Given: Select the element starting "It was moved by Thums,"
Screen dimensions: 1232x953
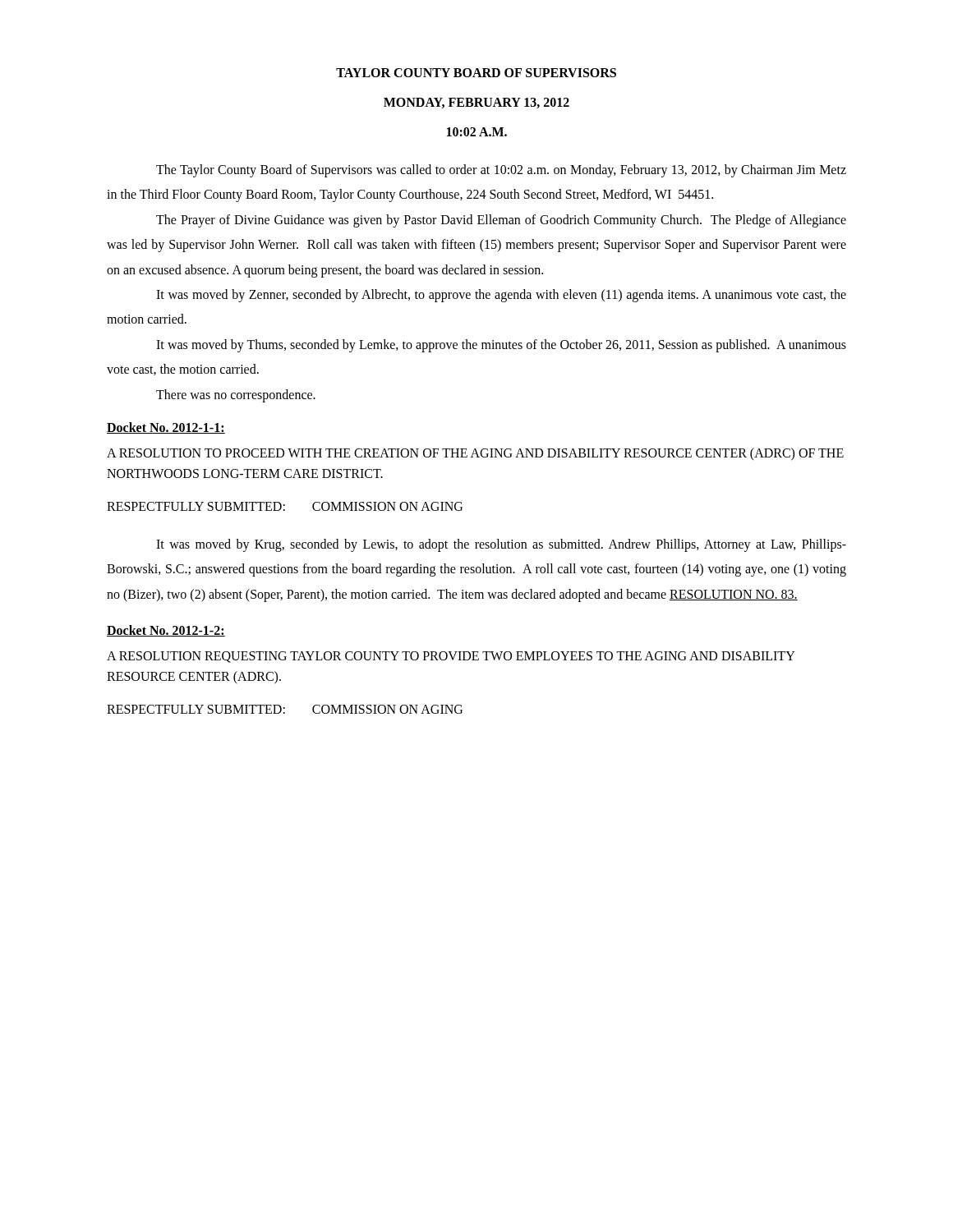Looking at the screenshot, I should point(476,357).
